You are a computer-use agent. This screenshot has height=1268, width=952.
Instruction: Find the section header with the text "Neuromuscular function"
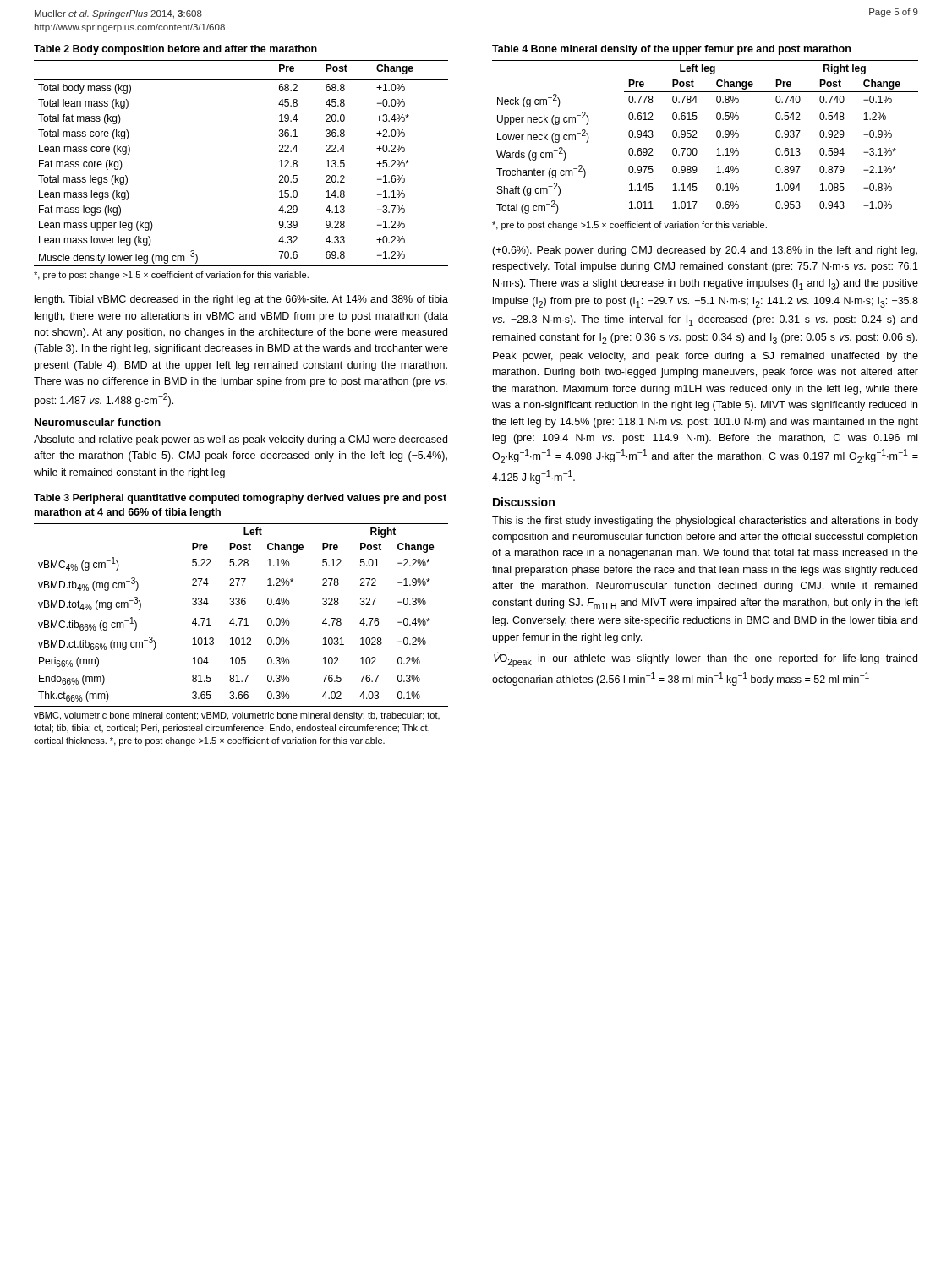pos(97,422)
